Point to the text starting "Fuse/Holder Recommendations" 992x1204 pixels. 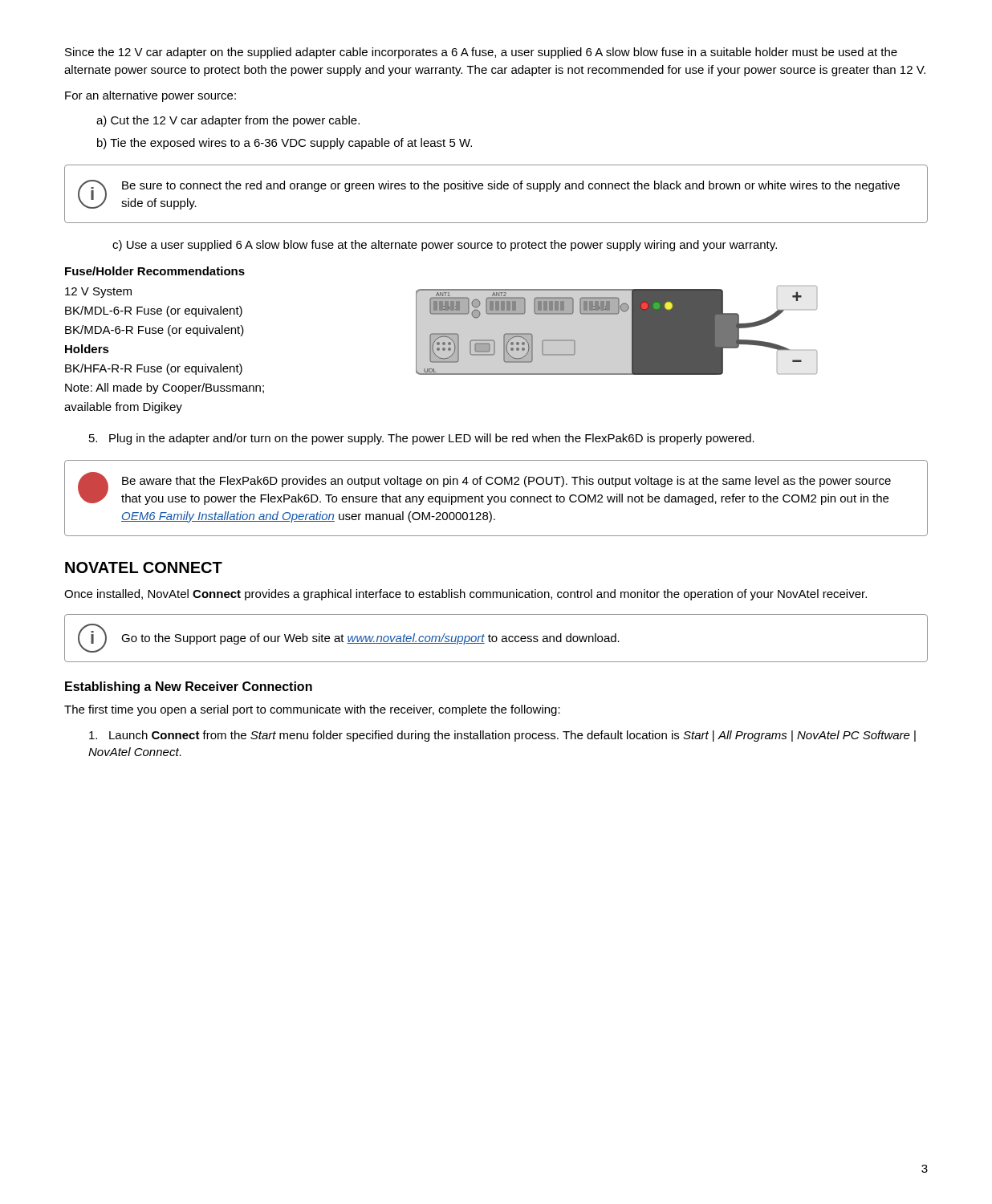(155, 271)
